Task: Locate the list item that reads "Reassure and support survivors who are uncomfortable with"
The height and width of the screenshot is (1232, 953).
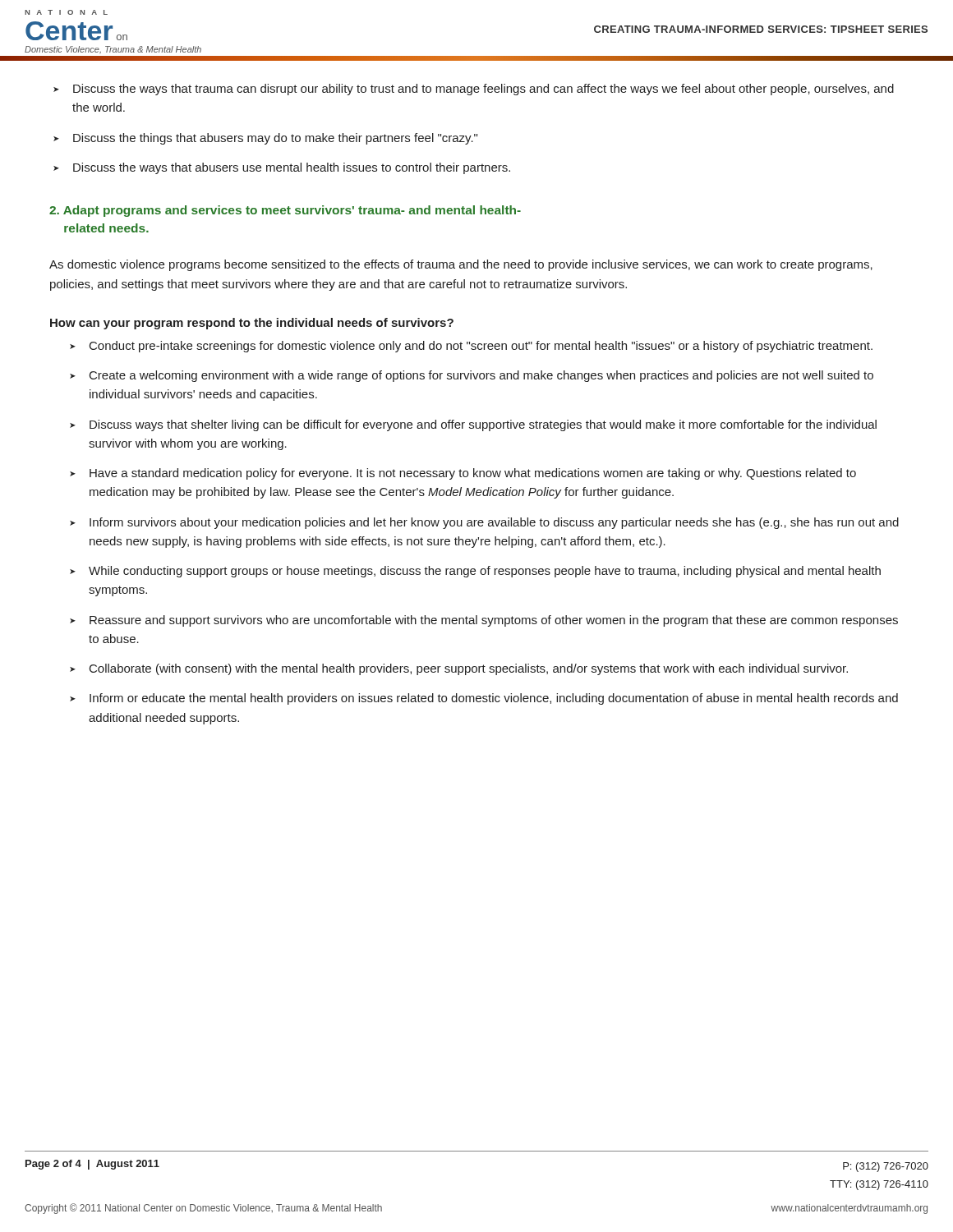Action: tap(494, 629)
